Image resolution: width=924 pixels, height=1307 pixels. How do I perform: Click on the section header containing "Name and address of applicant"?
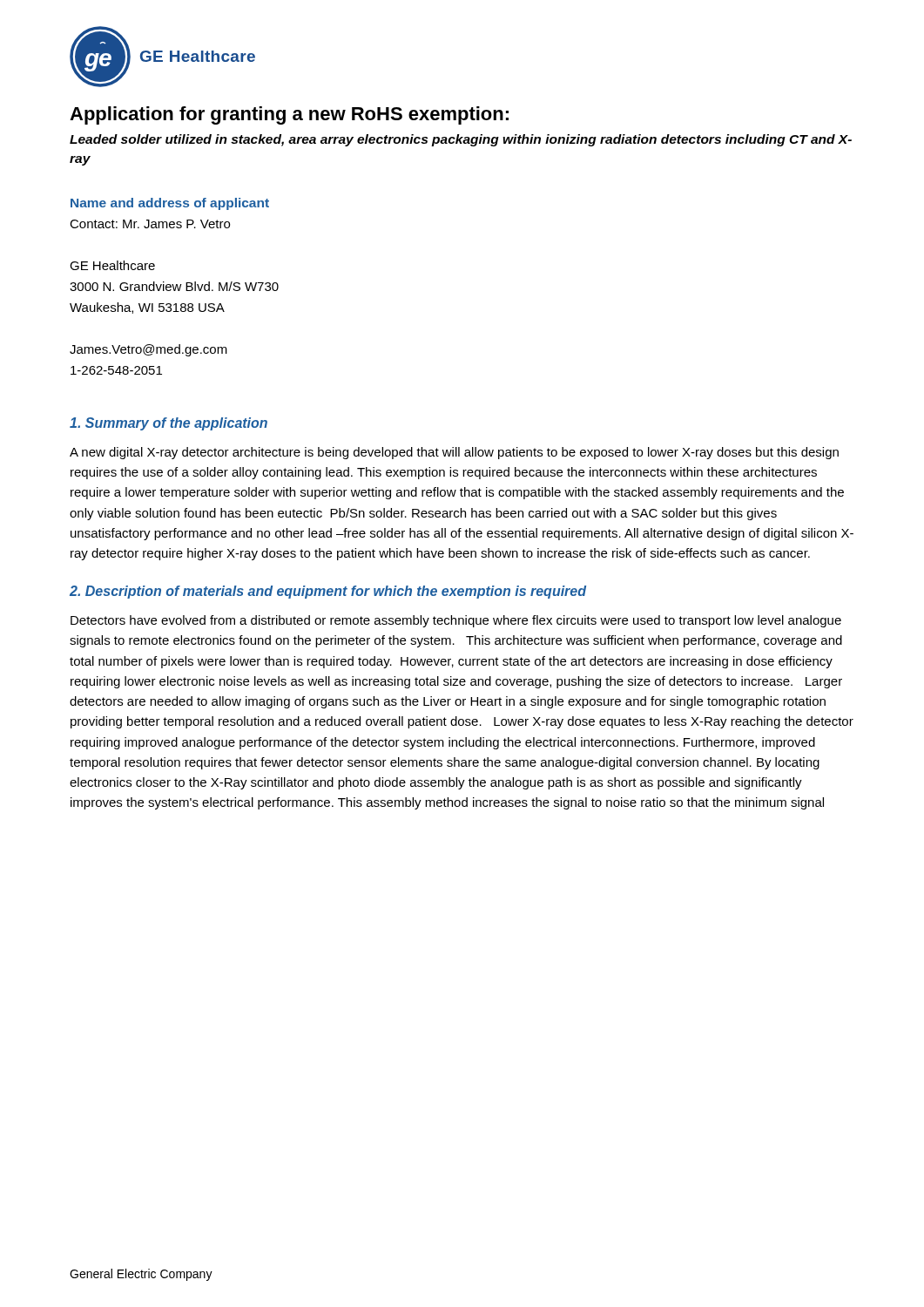point(169,203)
